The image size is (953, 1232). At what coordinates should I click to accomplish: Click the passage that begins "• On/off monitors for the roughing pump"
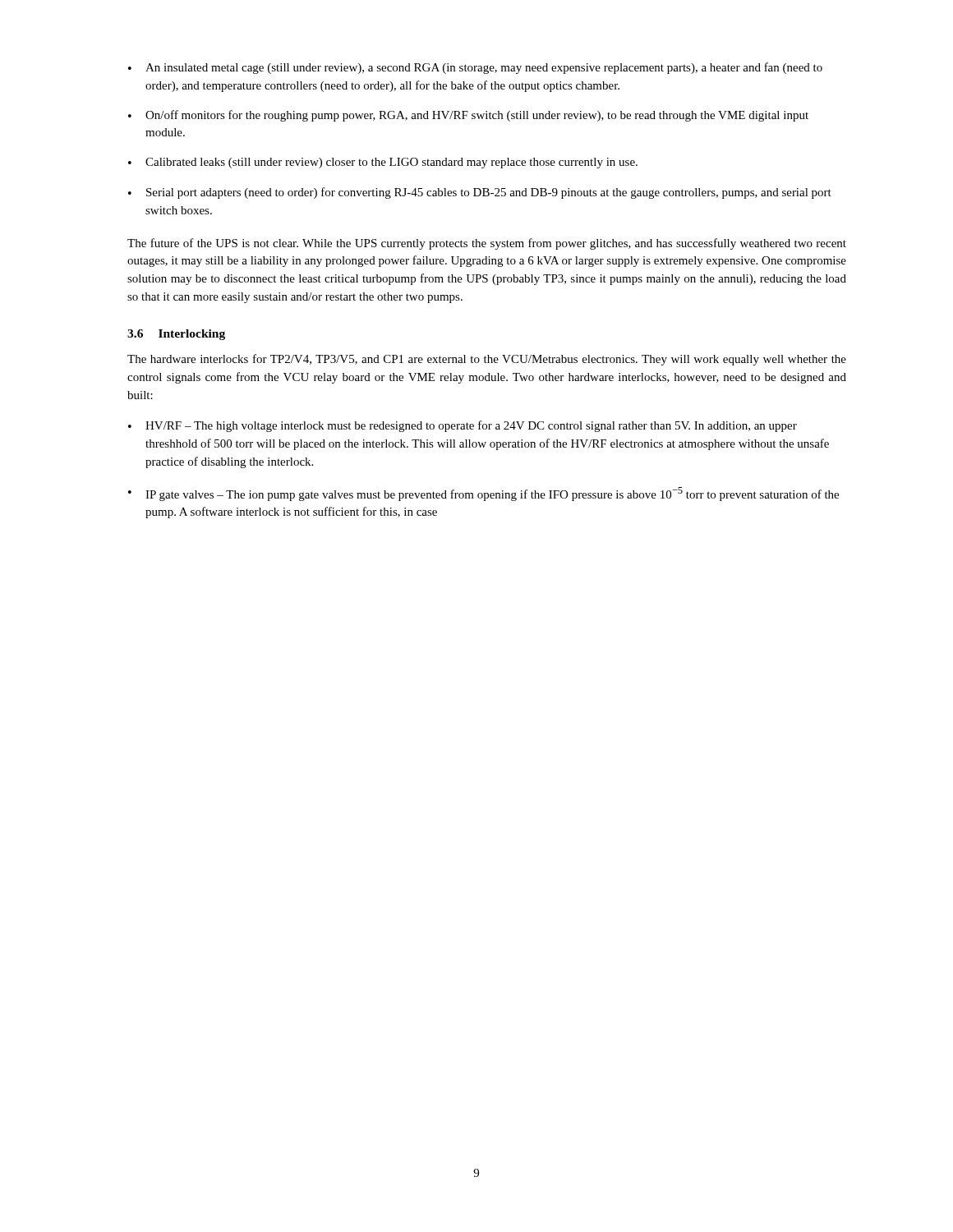tap(487, 124)
